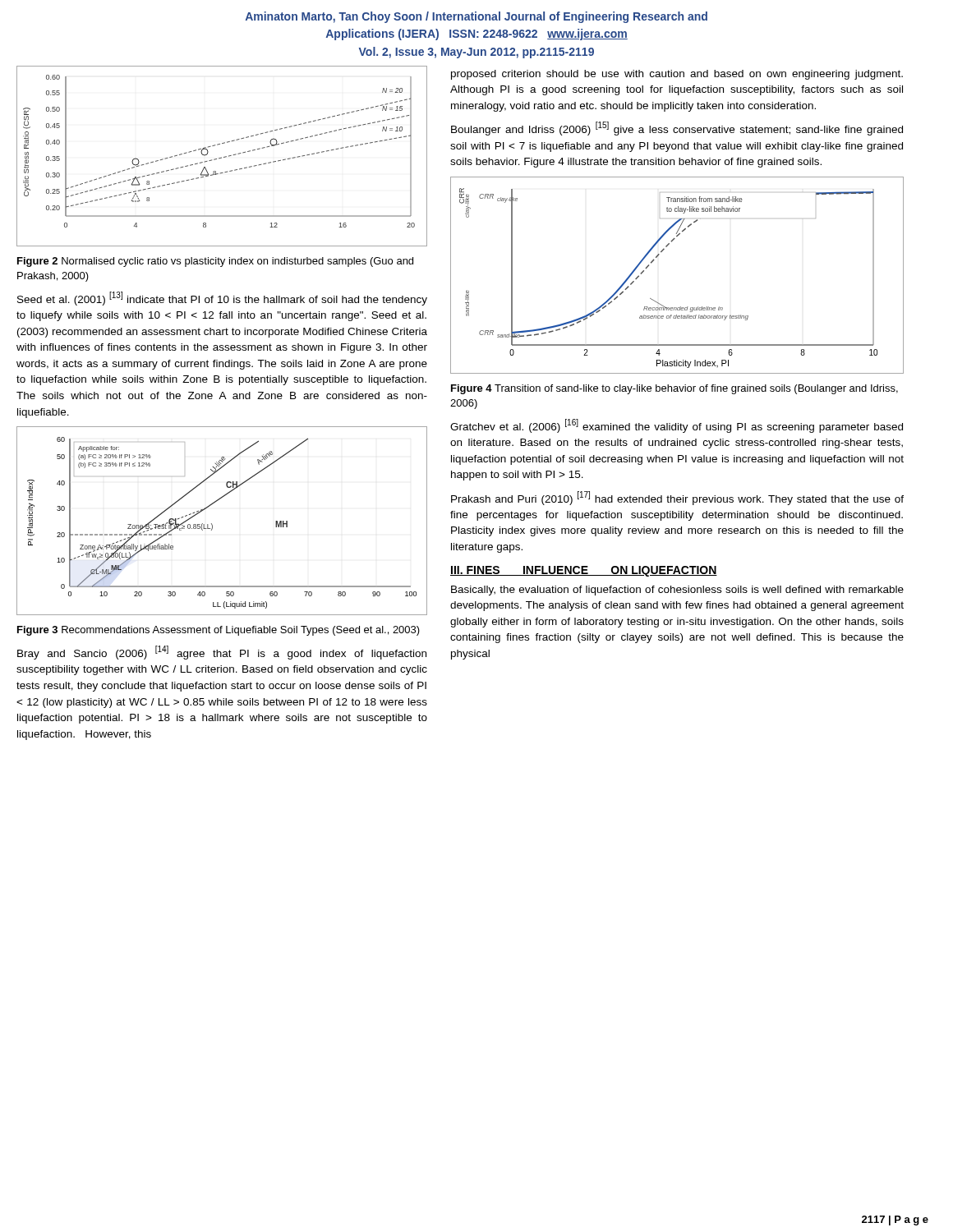Image resolution: width=953 pixels, height=1232 pixels.
Task: Select the passage starting "Figure 4 Transition"
Action: [x=674, y=395]
